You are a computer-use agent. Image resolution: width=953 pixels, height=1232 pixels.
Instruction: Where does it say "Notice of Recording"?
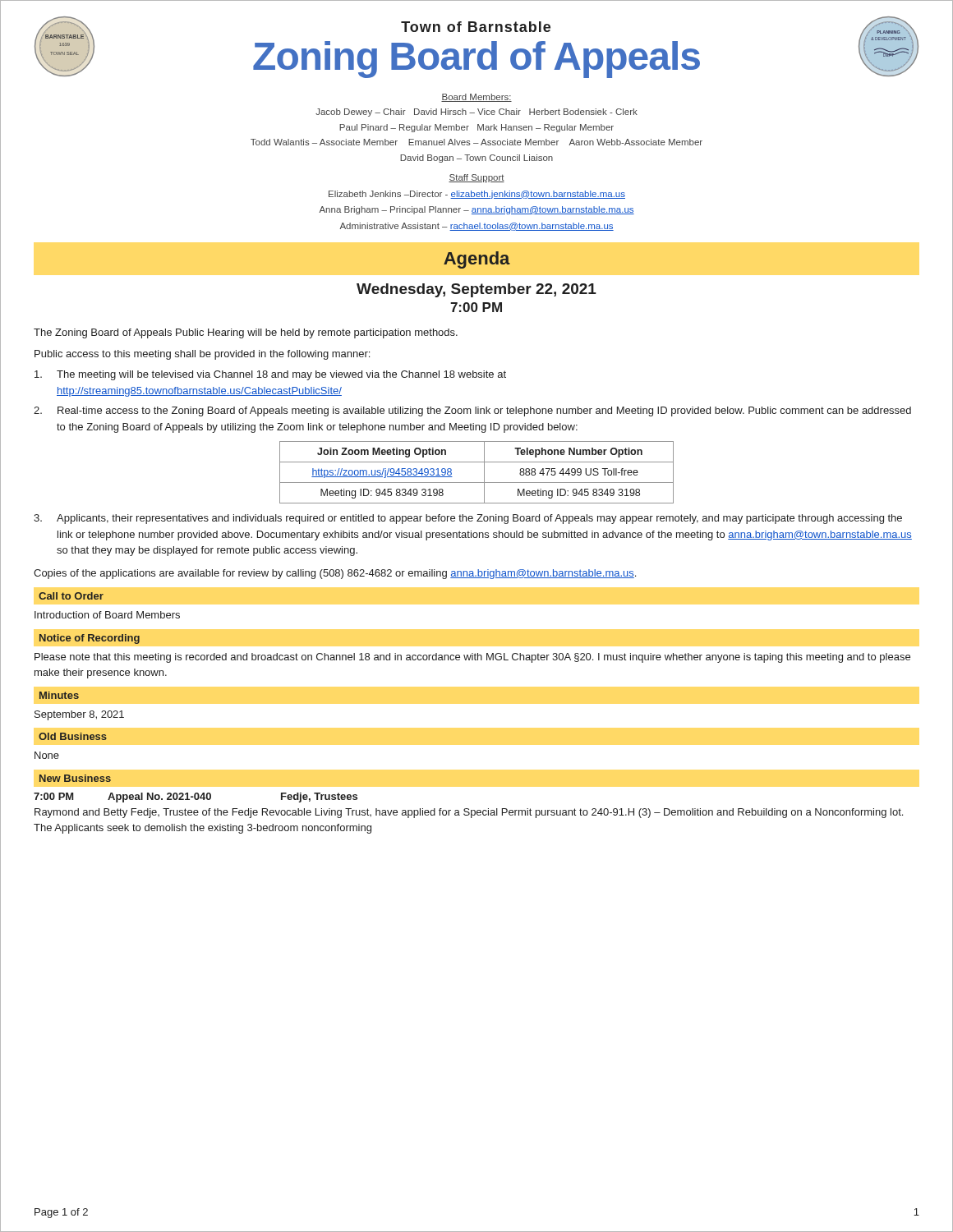[x=89, y=637]
